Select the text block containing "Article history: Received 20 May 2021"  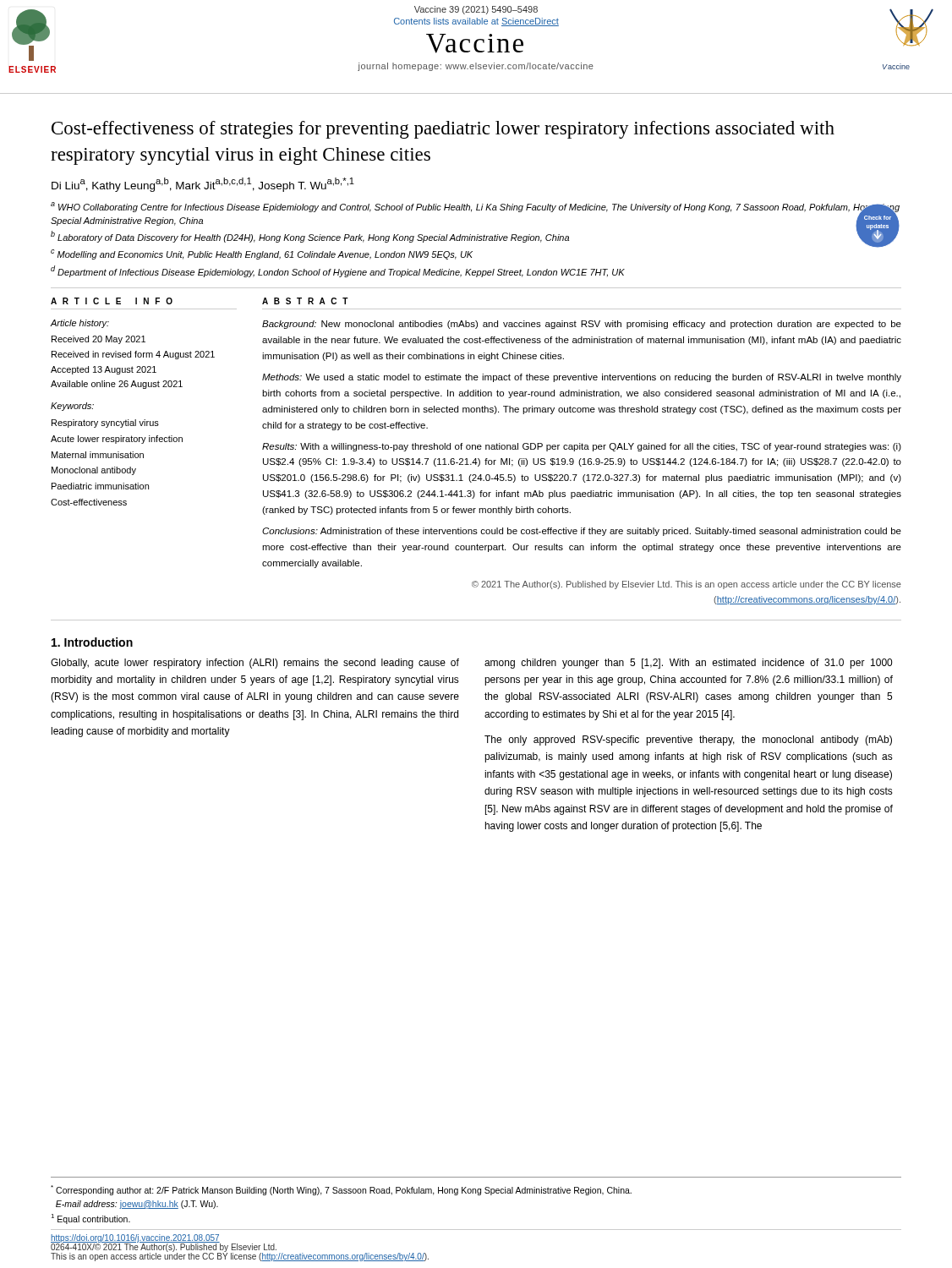click(144, 413)
